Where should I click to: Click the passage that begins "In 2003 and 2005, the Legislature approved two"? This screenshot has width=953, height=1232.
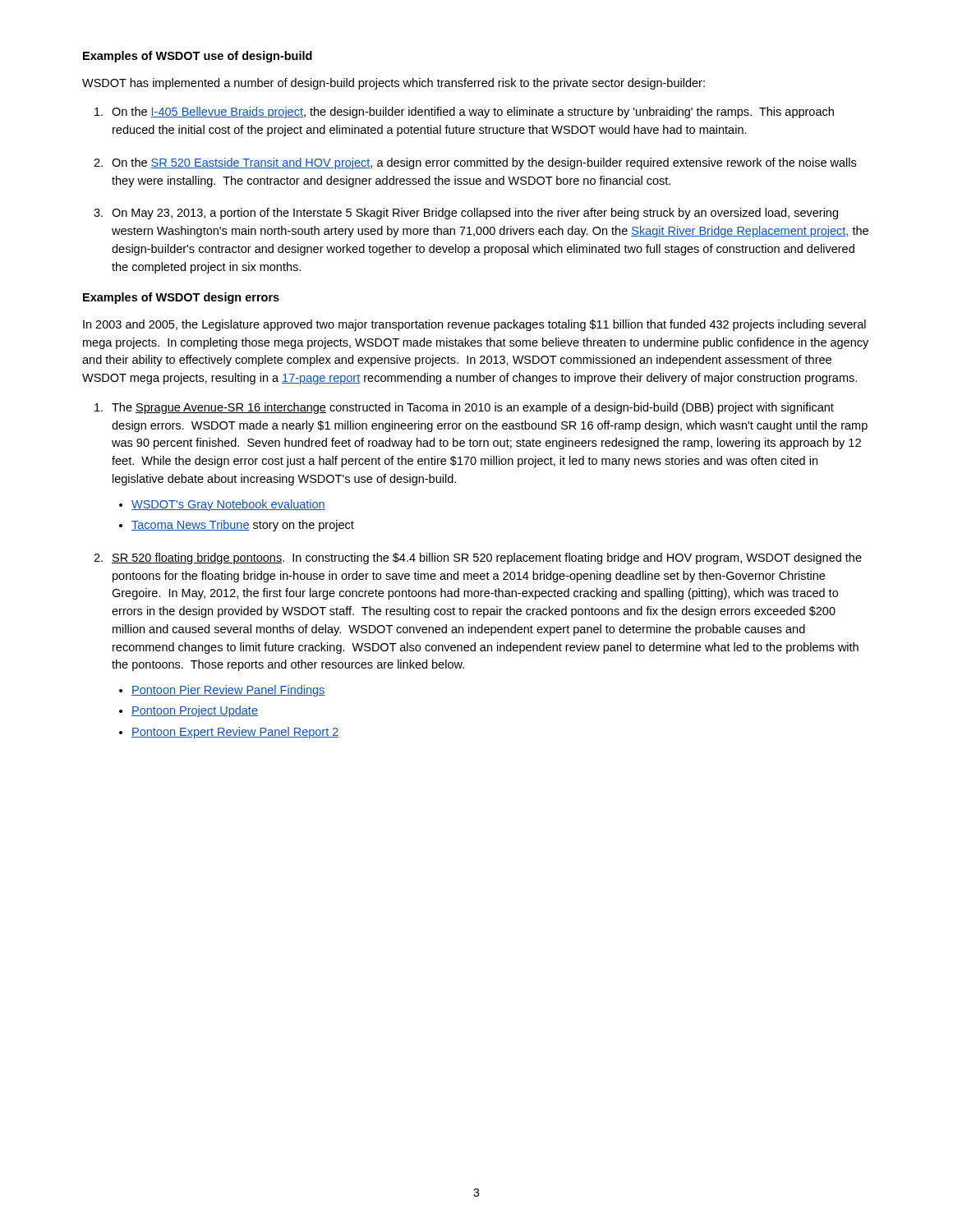(476, 352)
